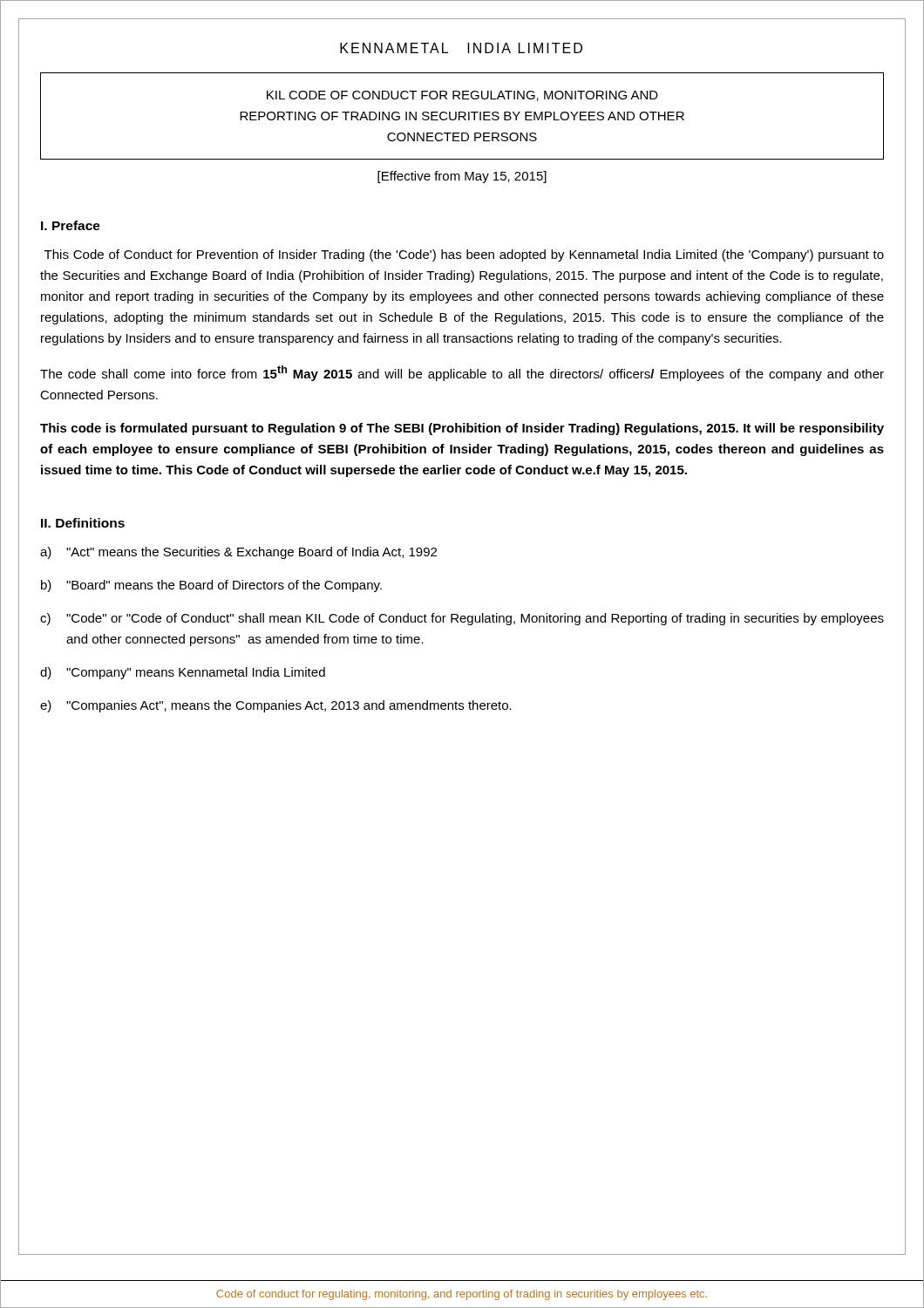924x1308 pixels.
Task: Select the text block that says "[Effective from May 15,"
Action: [x=462, y=176]
